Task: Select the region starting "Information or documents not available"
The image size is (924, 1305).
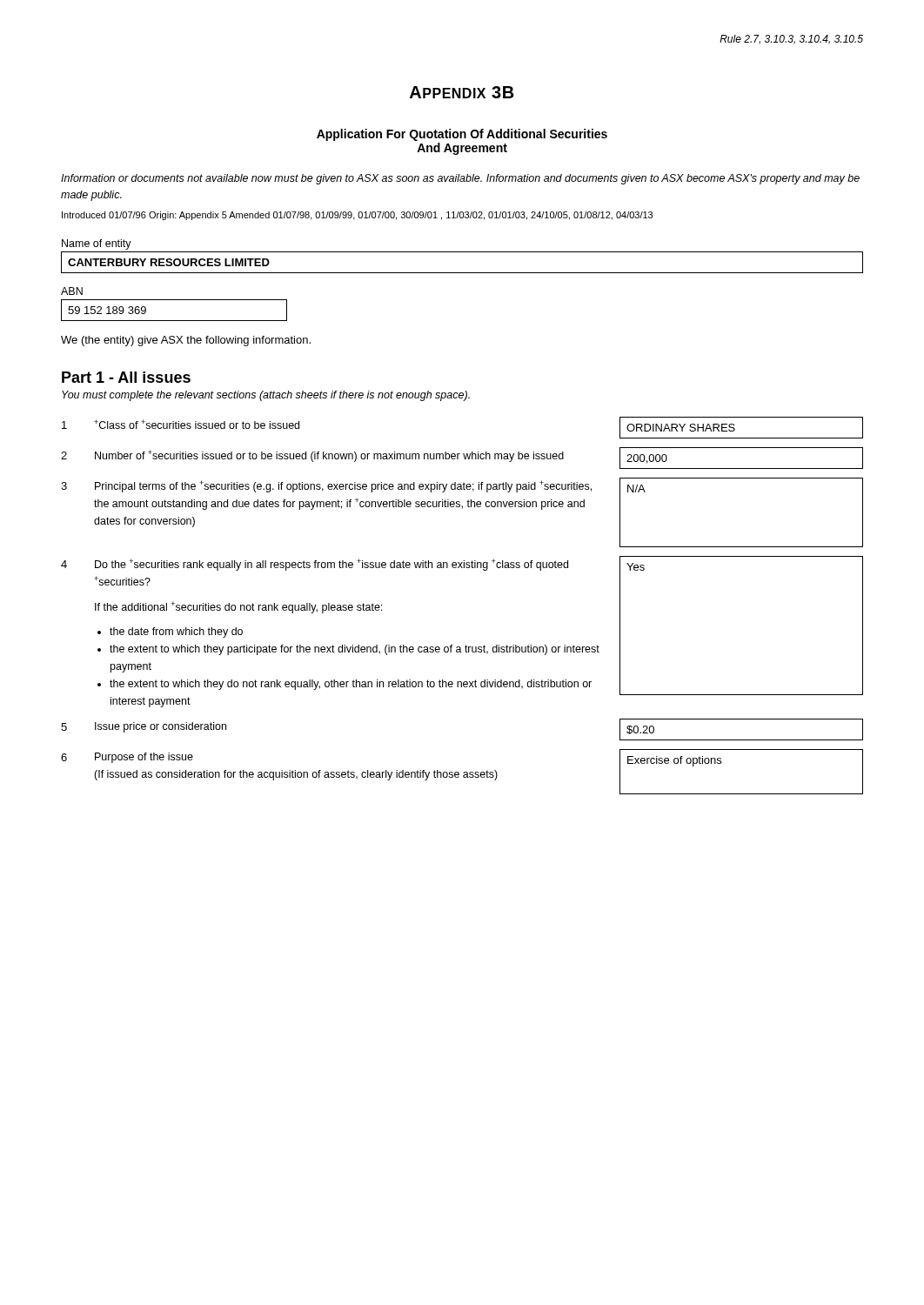Action: pyautogui.click(x=460, y=187)
